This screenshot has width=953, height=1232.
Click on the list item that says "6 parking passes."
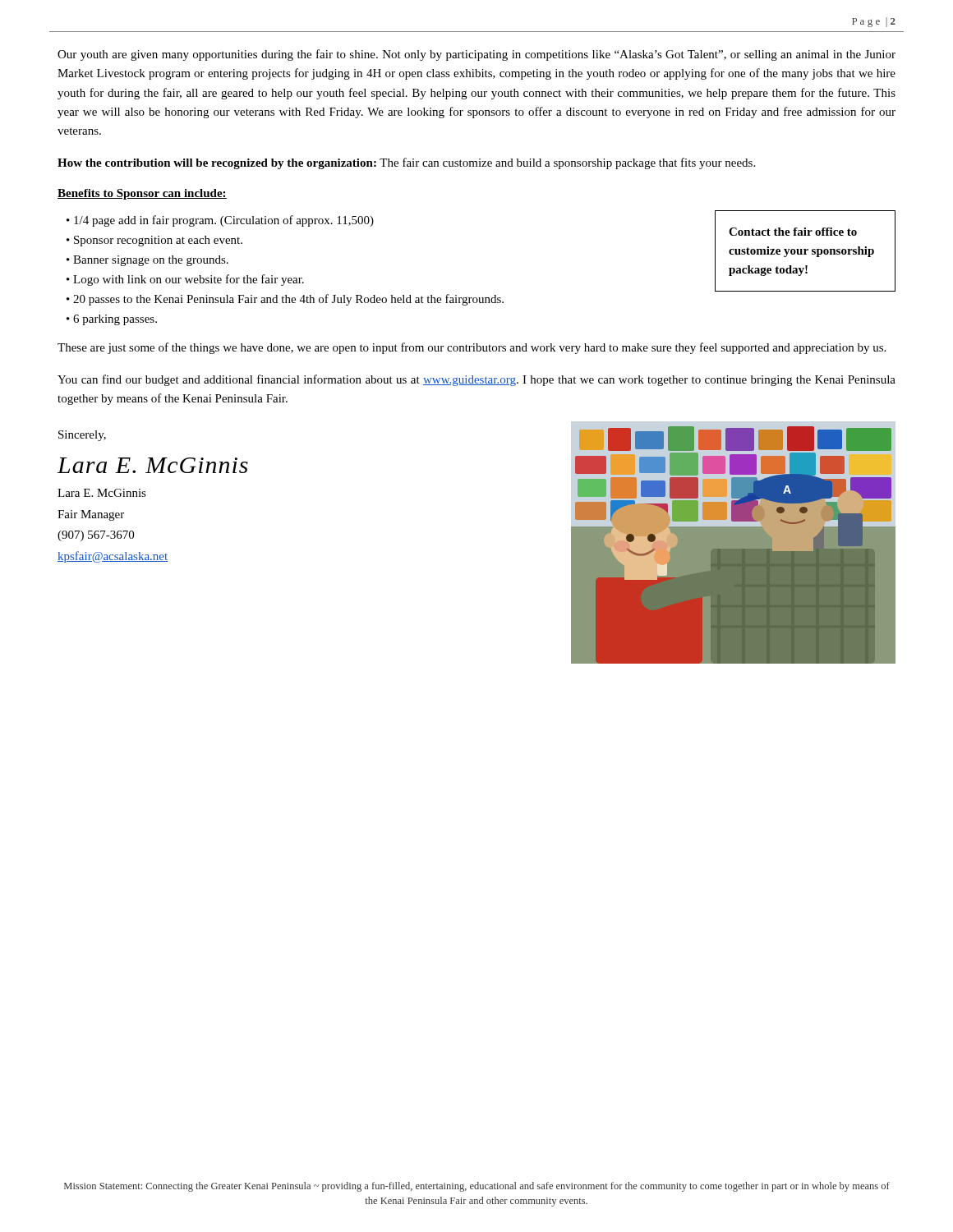tap(115, 318)
